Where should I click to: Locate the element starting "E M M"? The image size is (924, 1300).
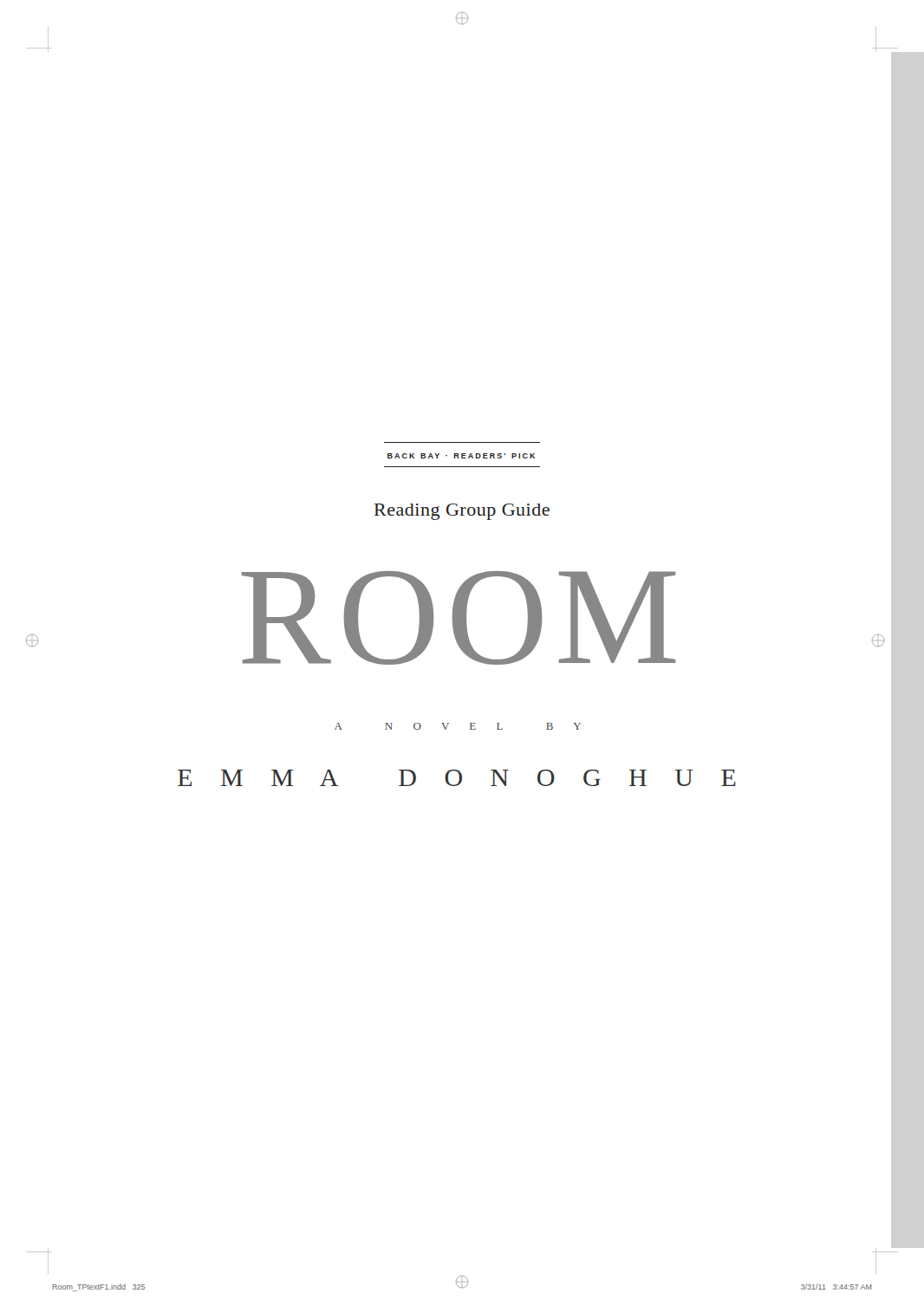462,777
